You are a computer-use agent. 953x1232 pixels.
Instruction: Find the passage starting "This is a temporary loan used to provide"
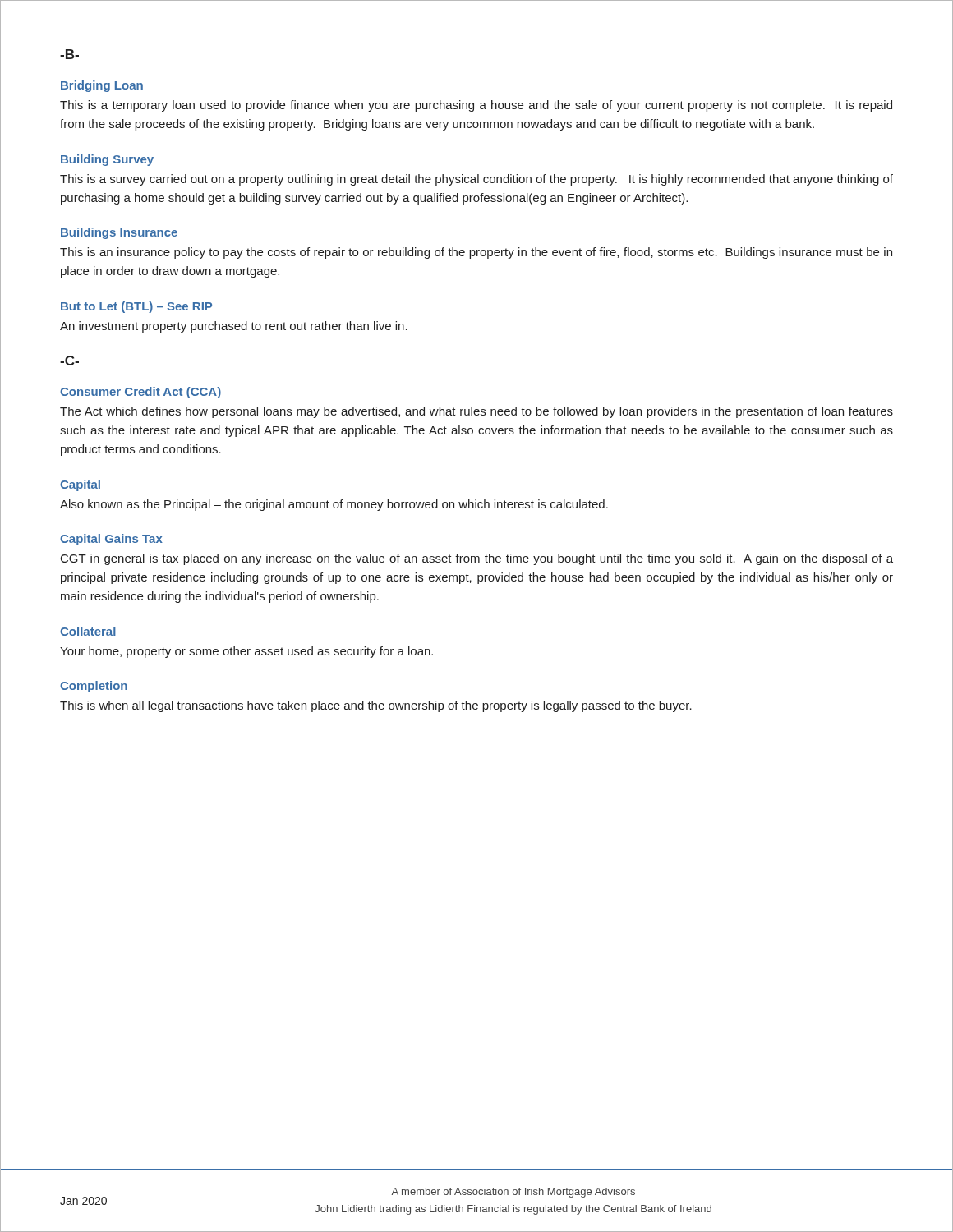476,114
